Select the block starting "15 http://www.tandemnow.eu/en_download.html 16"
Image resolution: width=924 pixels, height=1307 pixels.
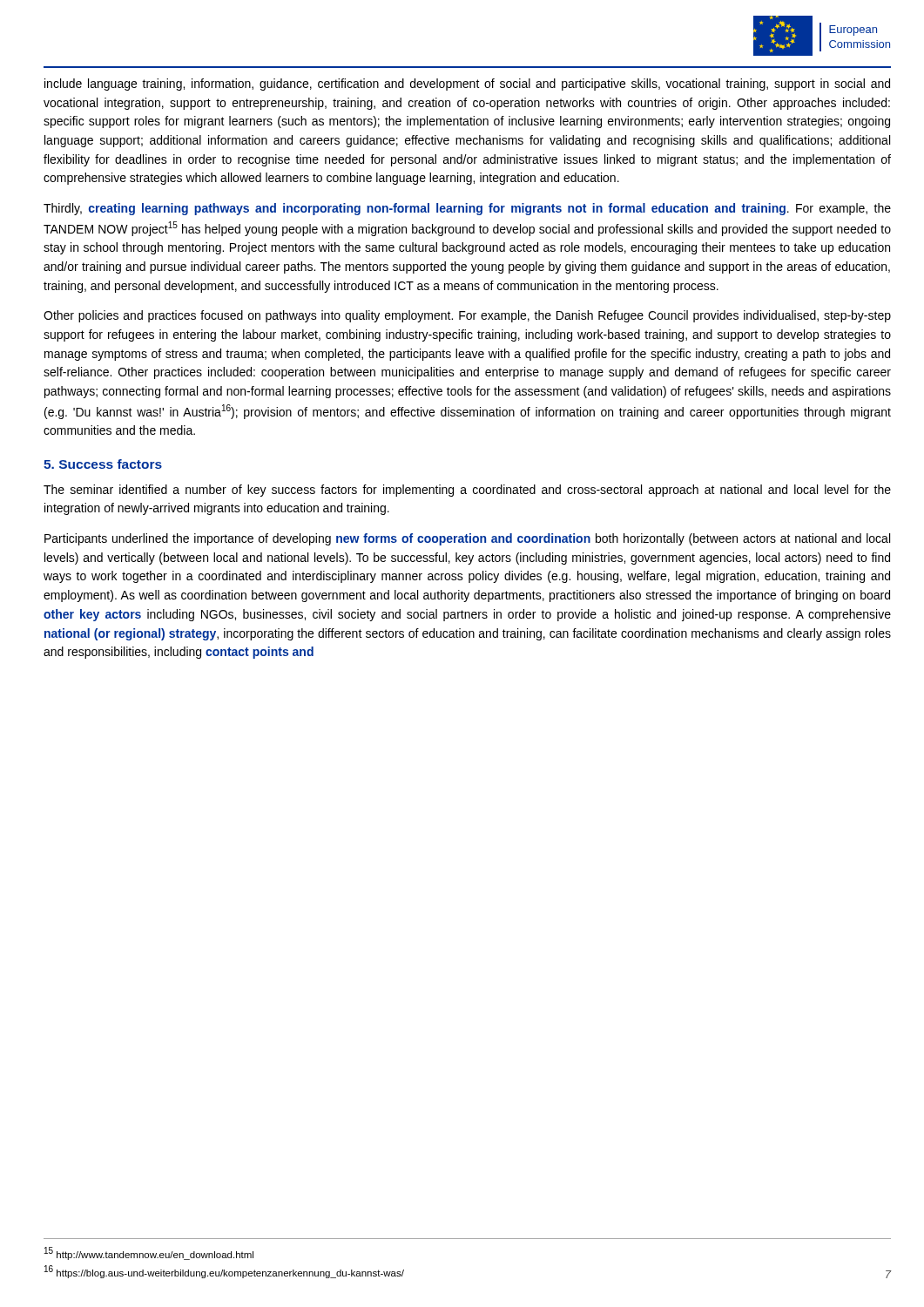(x=149, y=1253)
